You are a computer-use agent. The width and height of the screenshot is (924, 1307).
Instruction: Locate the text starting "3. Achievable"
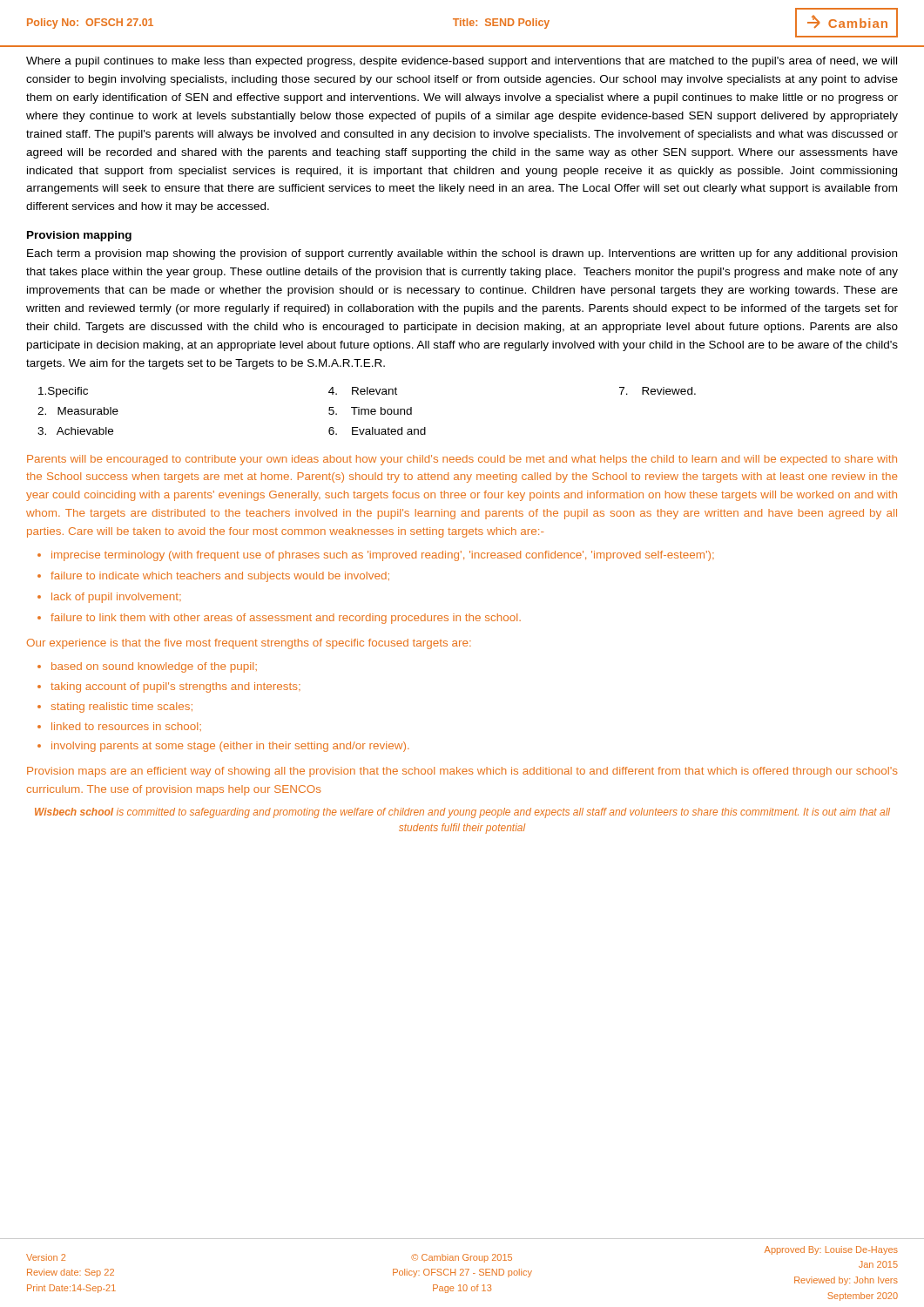click(x=75, y=431)
